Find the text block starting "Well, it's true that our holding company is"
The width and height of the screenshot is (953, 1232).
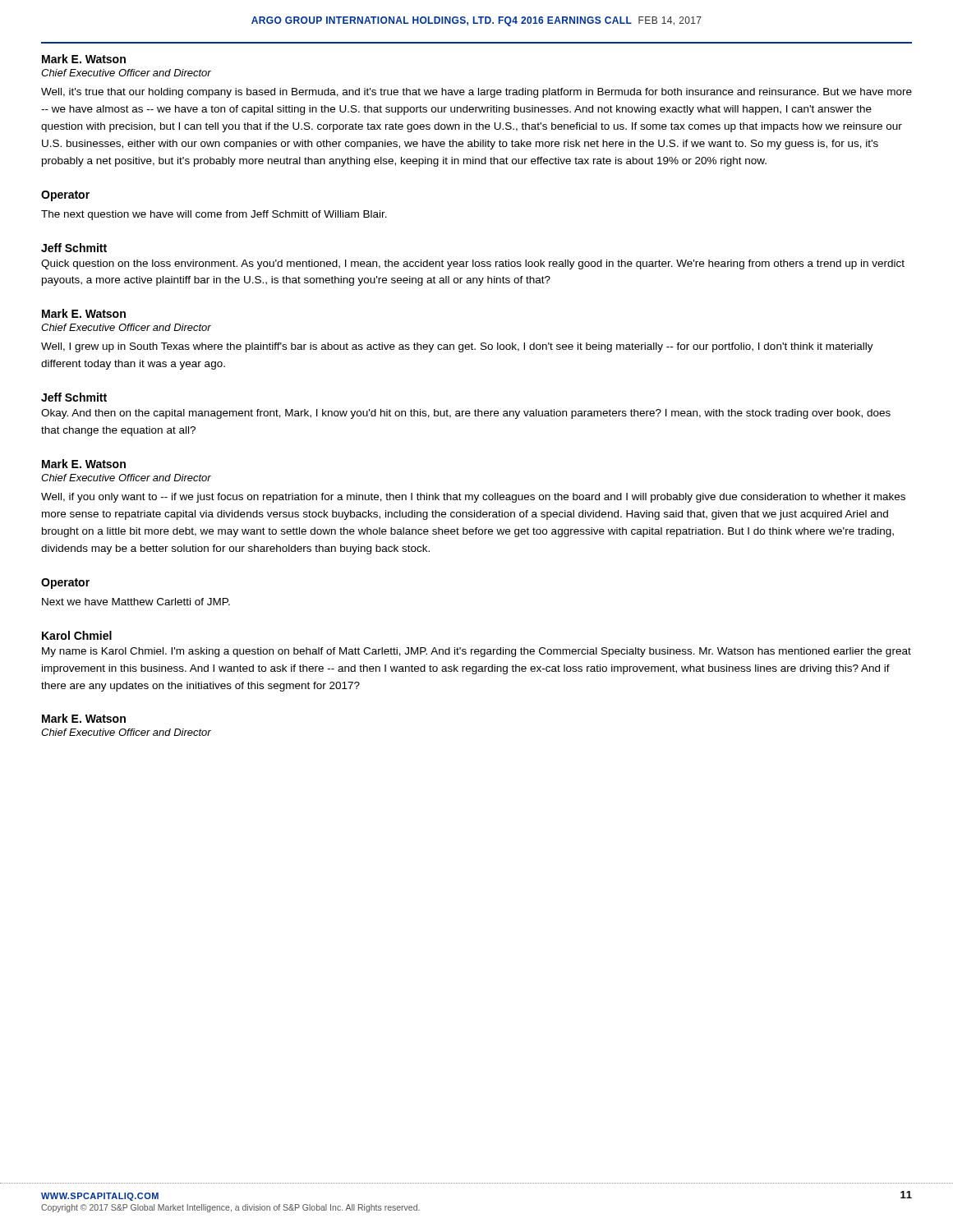(476, 126)
